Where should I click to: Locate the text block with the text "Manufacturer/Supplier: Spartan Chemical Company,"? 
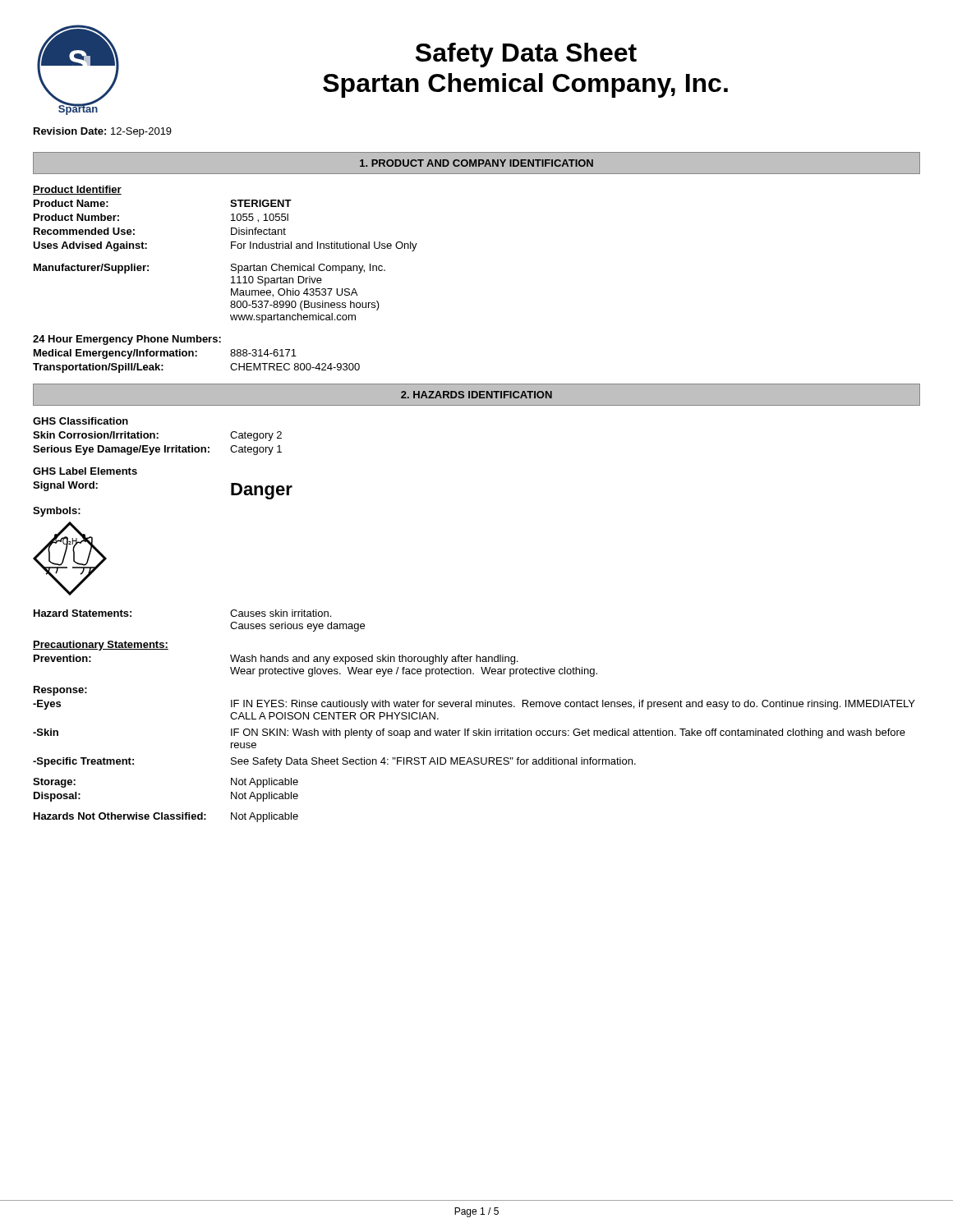92,268
